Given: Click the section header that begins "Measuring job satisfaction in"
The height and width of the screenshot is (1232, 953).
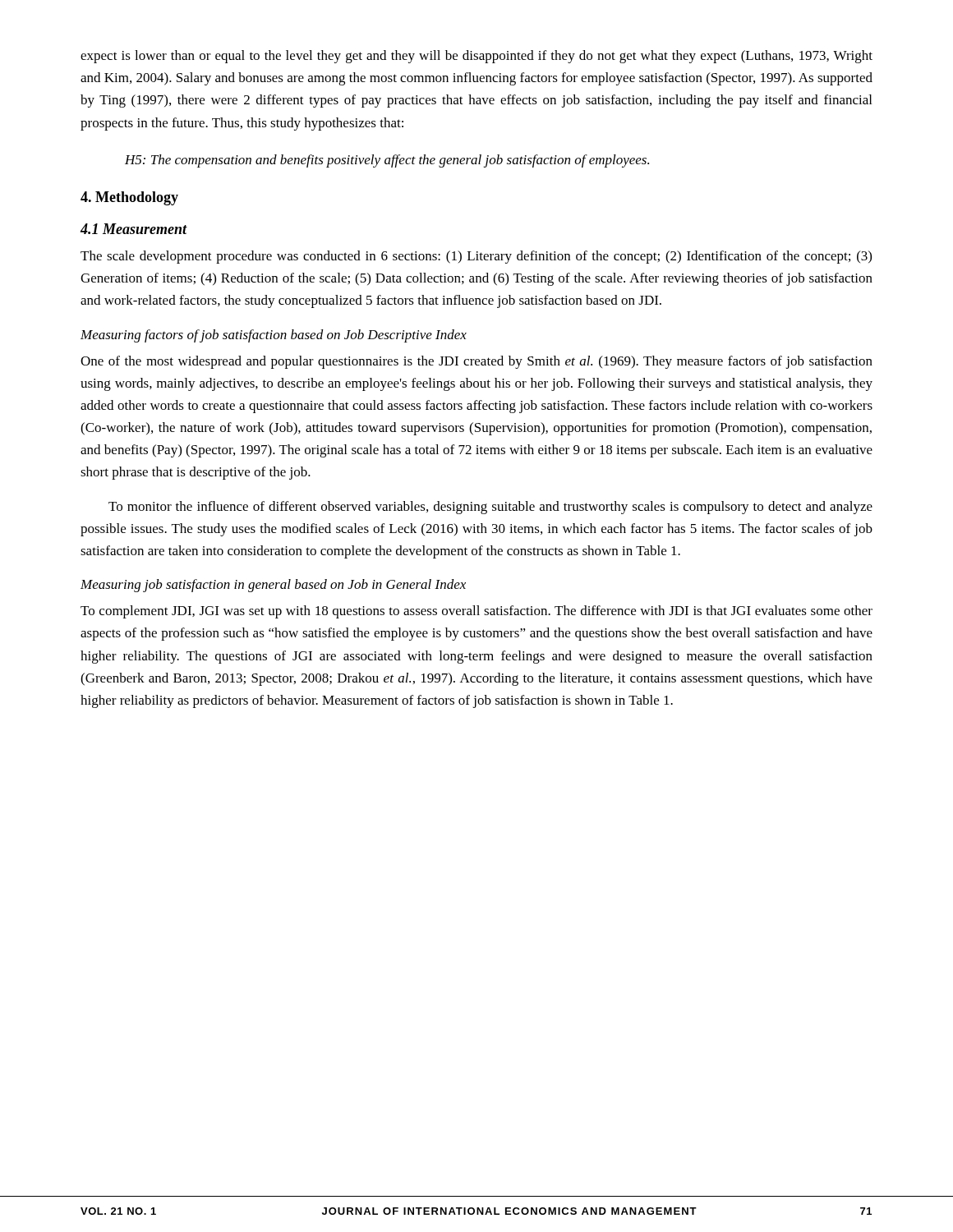Looking at the screenshot, I should coord(273,585).
